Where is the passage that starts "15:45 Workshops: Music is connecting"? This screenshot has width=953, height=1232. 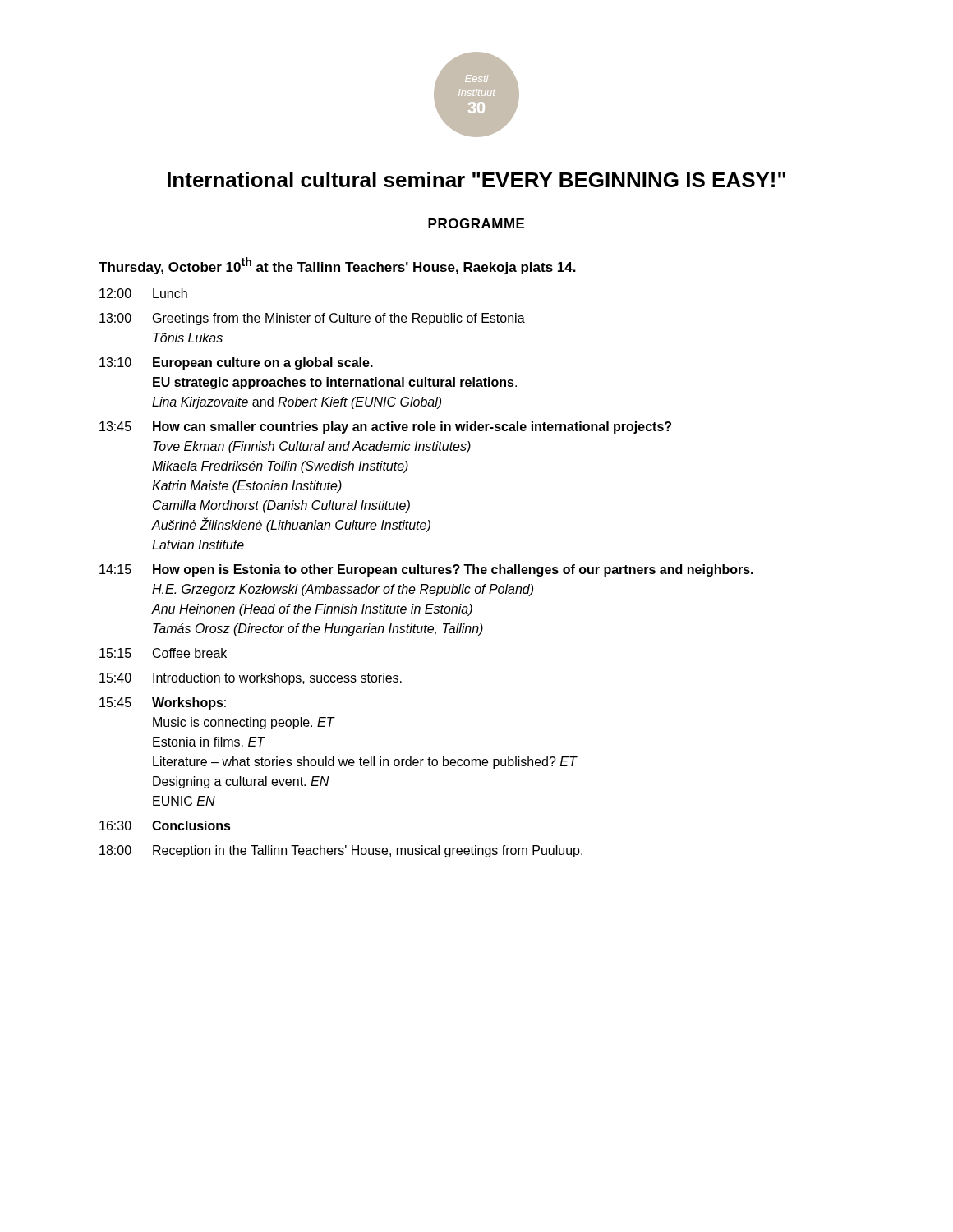pyautogui.click(x=476, y=752)
